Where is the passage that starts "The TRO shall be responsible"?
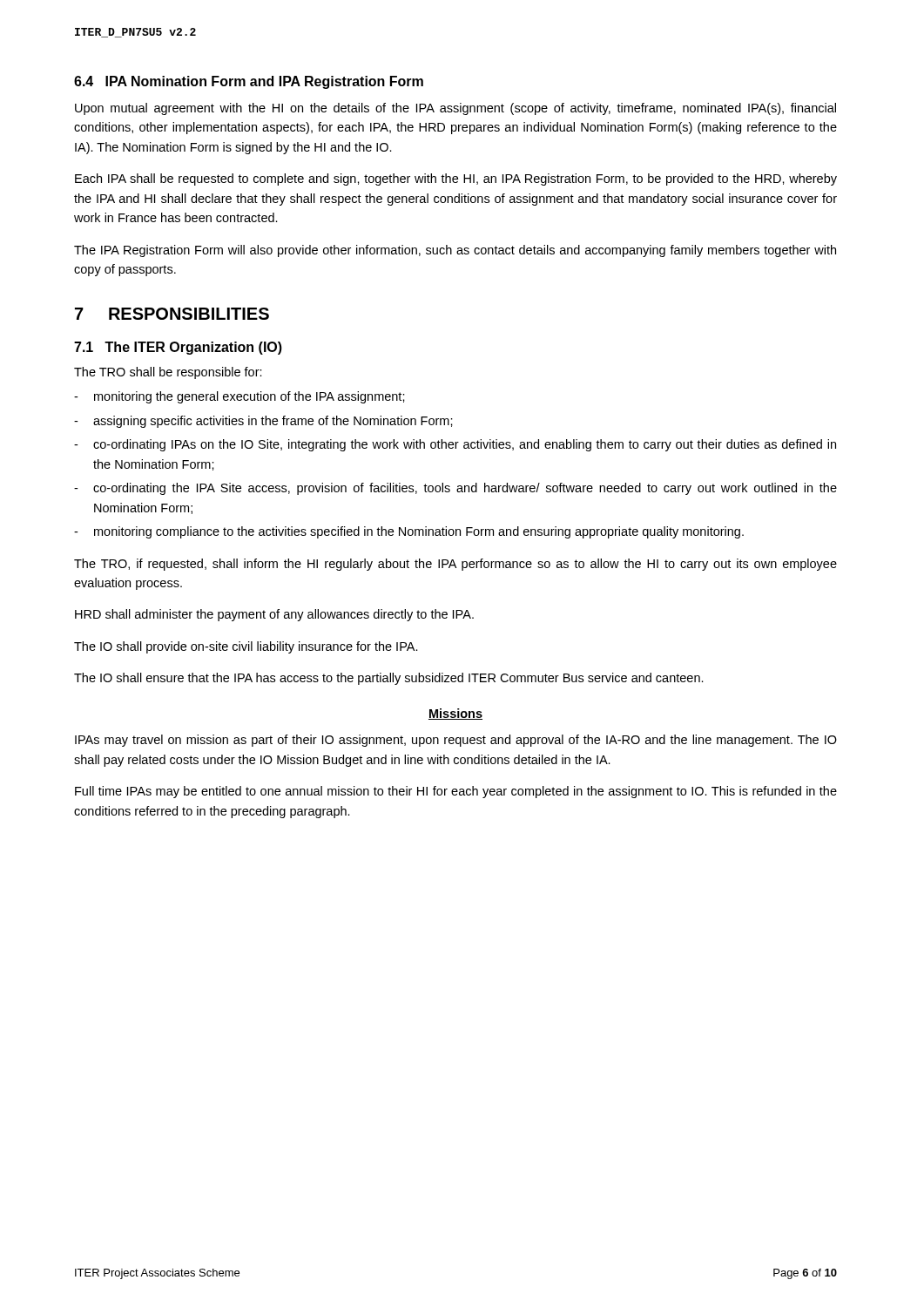The image size is (924, 1307). (x=168, y=373)
